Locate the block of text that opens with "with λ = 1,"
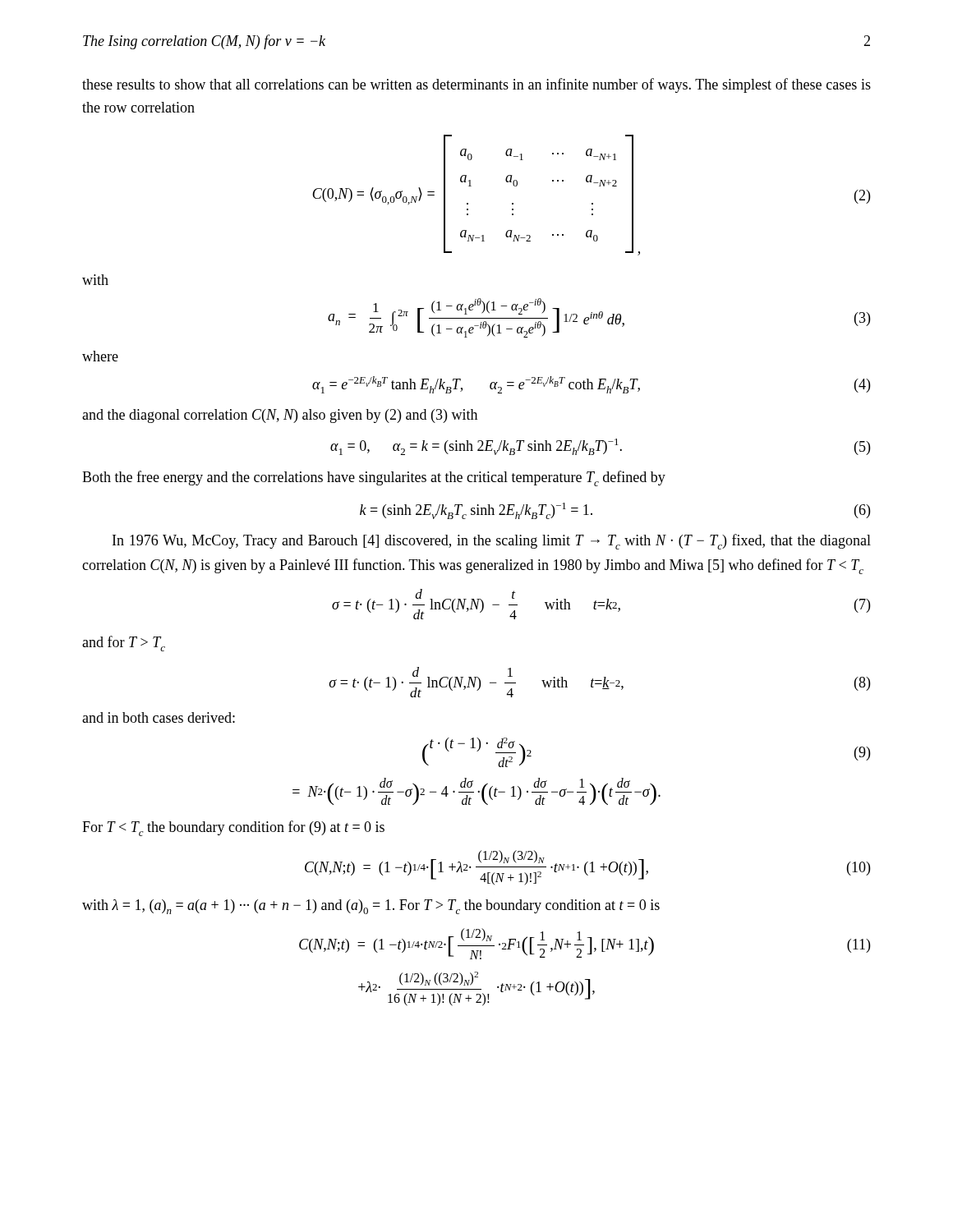953x1232 pixels. click(x=371, y=906)
